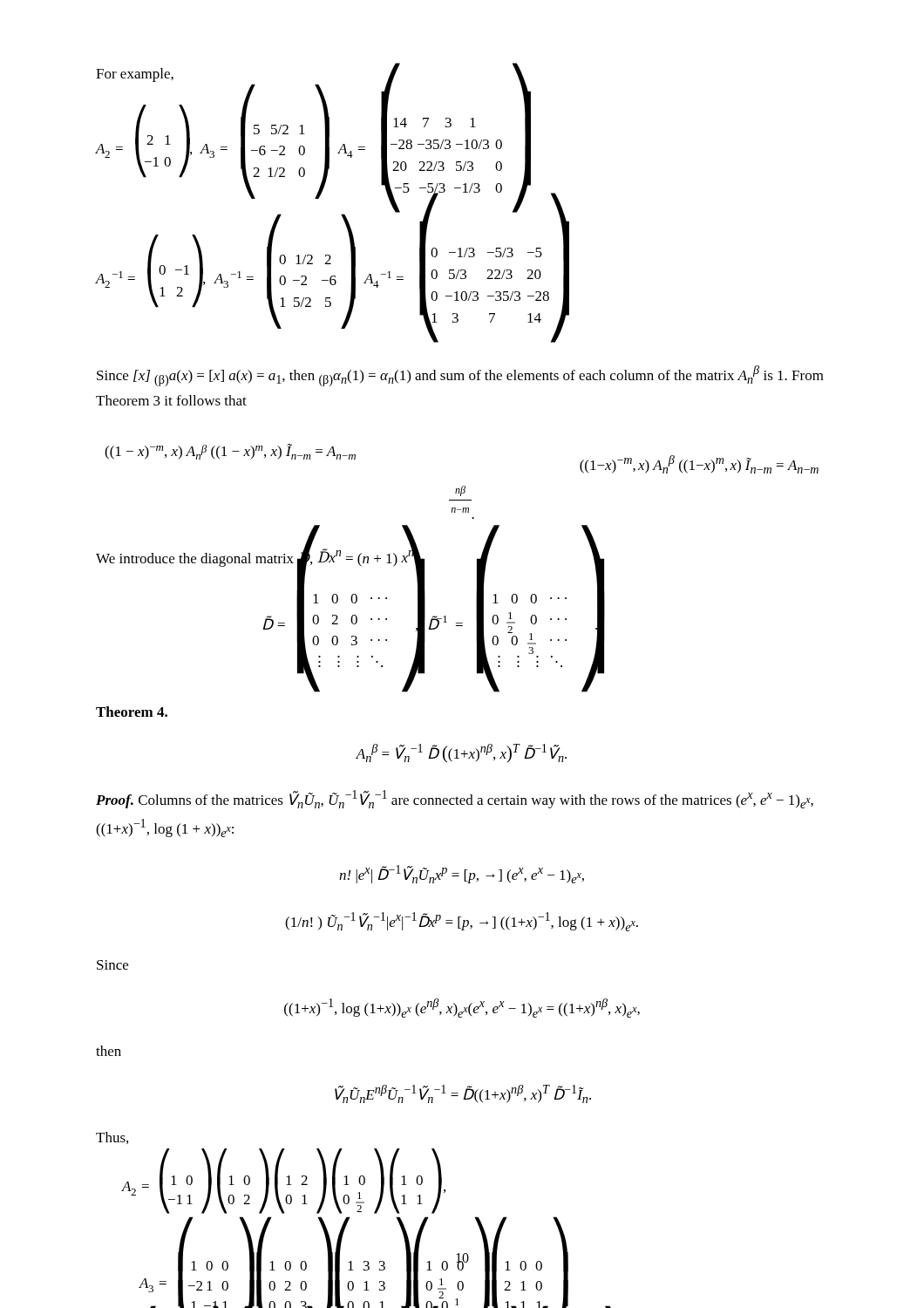Select the block starting "Since [x] (β)a(x) = [x] a(x) ="
This screenshot has width=924, height=1308.
coord(460,385)
